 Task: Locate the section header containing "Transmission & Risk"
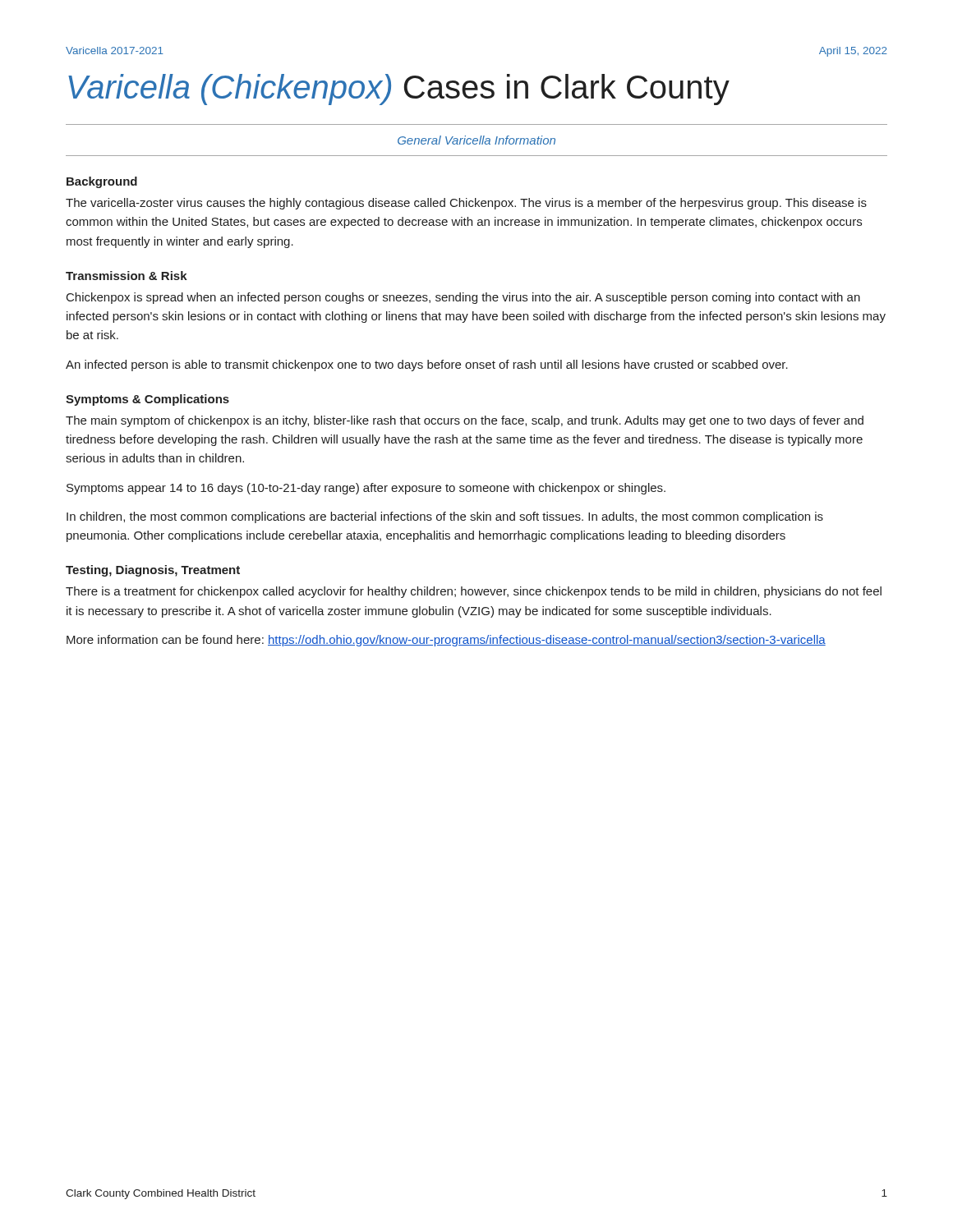(126, 275)
